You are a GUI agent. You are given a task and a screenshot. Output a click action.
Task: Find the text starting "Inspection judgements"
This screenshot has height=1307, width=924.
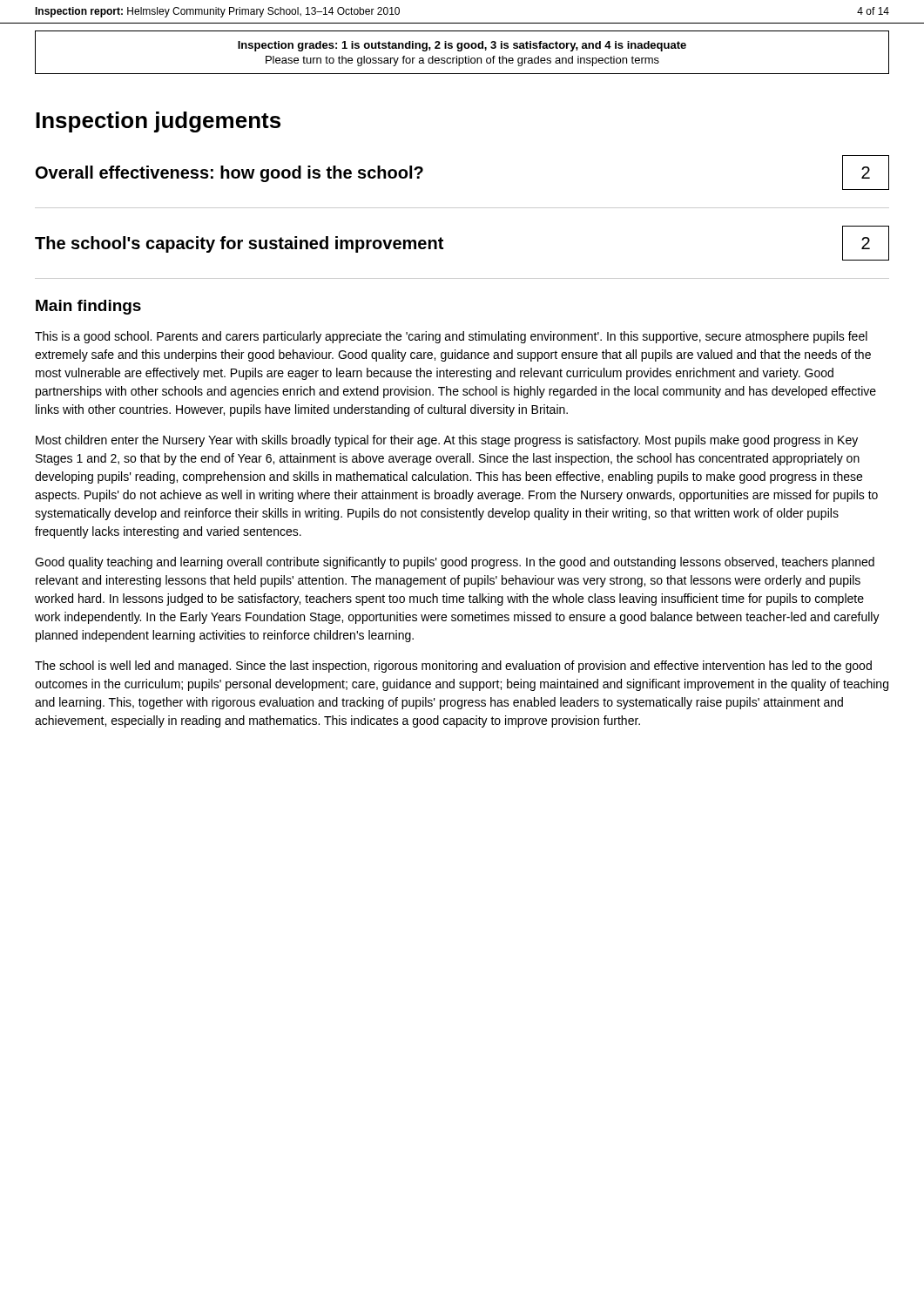coord(158,120)
